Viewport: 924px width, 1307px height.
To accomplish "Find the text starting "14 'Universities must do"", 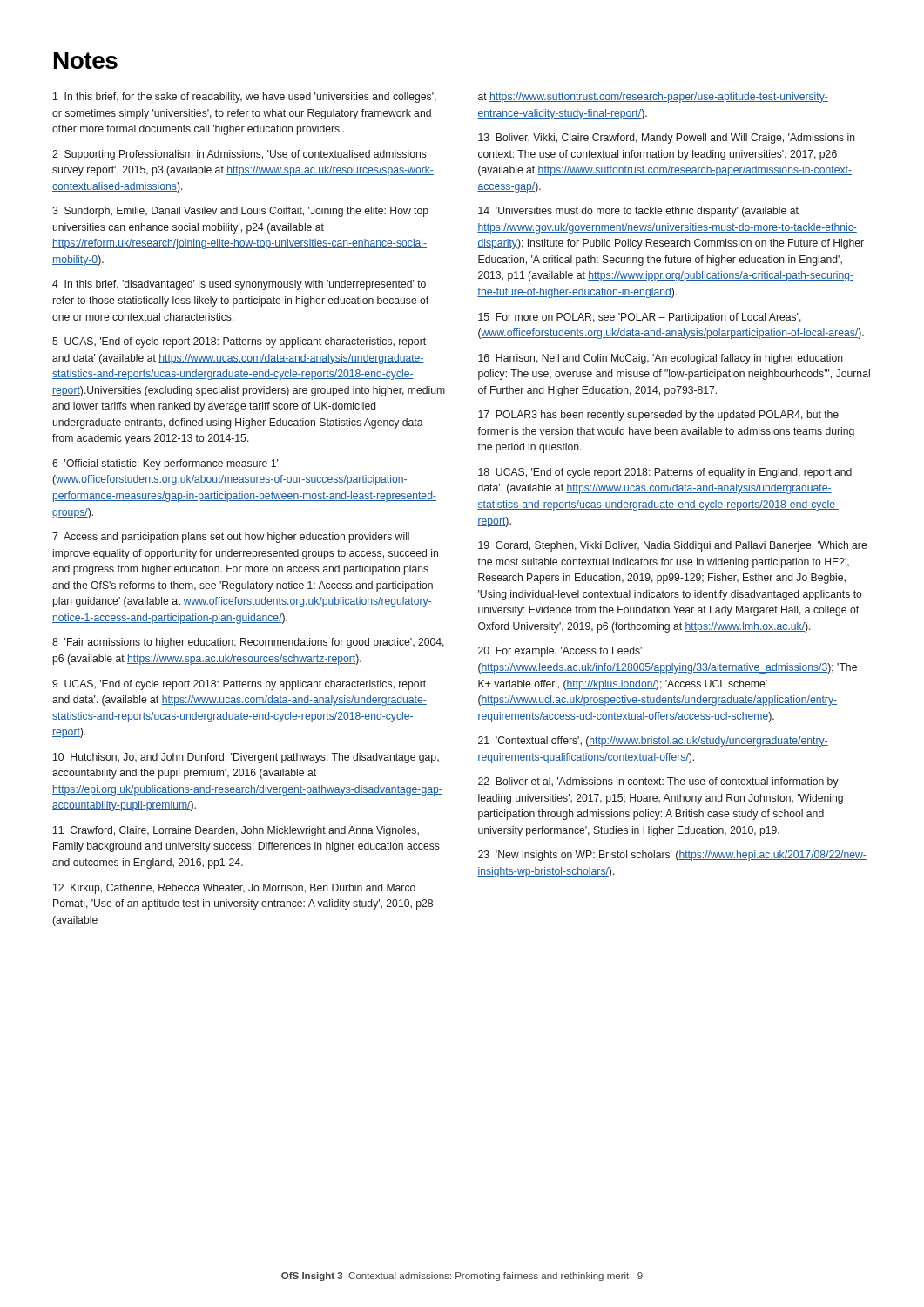I will tap(671, 252).
